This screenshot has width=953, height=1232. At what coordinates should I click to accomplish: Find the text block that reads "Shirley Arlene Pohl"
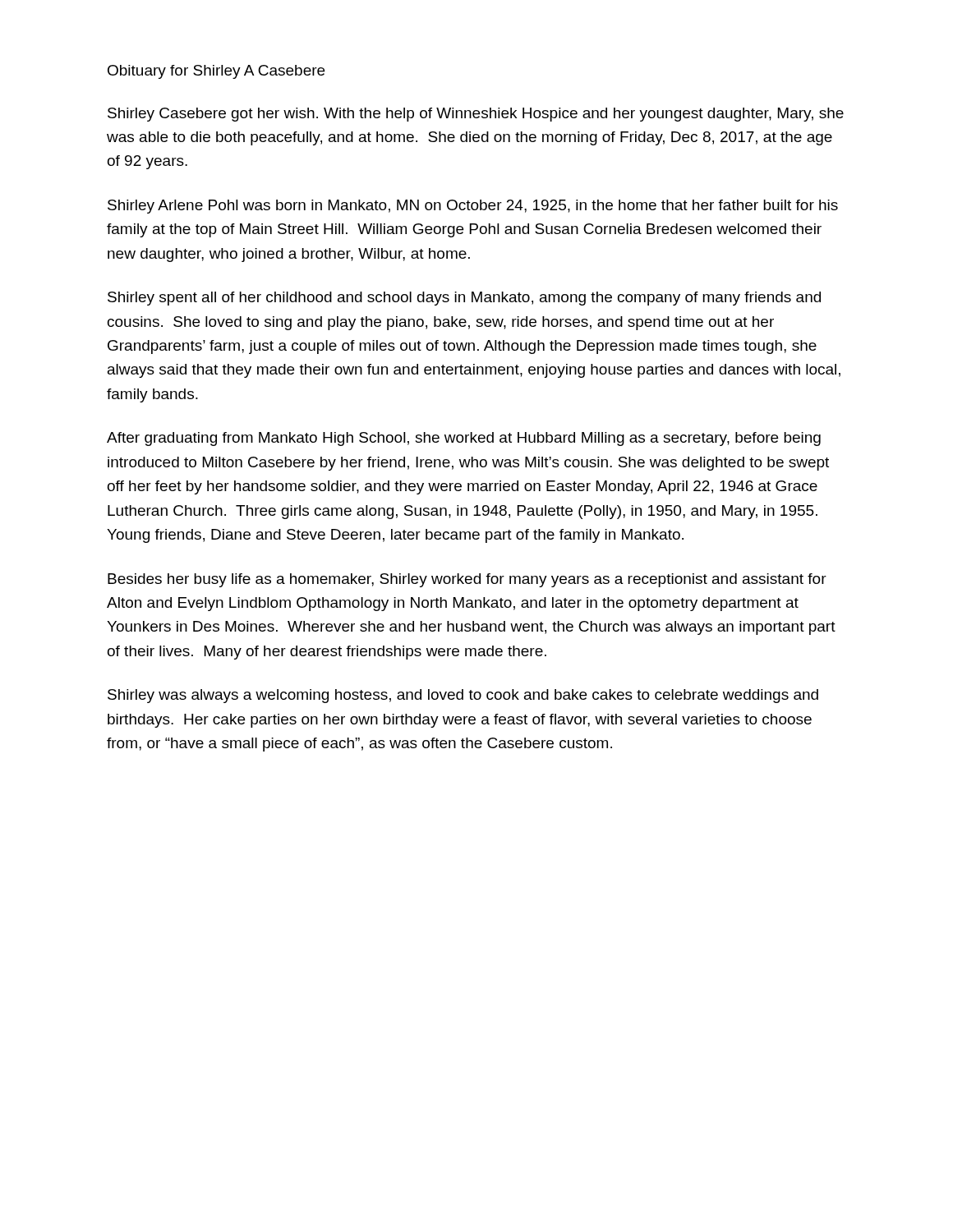point(473,229)
